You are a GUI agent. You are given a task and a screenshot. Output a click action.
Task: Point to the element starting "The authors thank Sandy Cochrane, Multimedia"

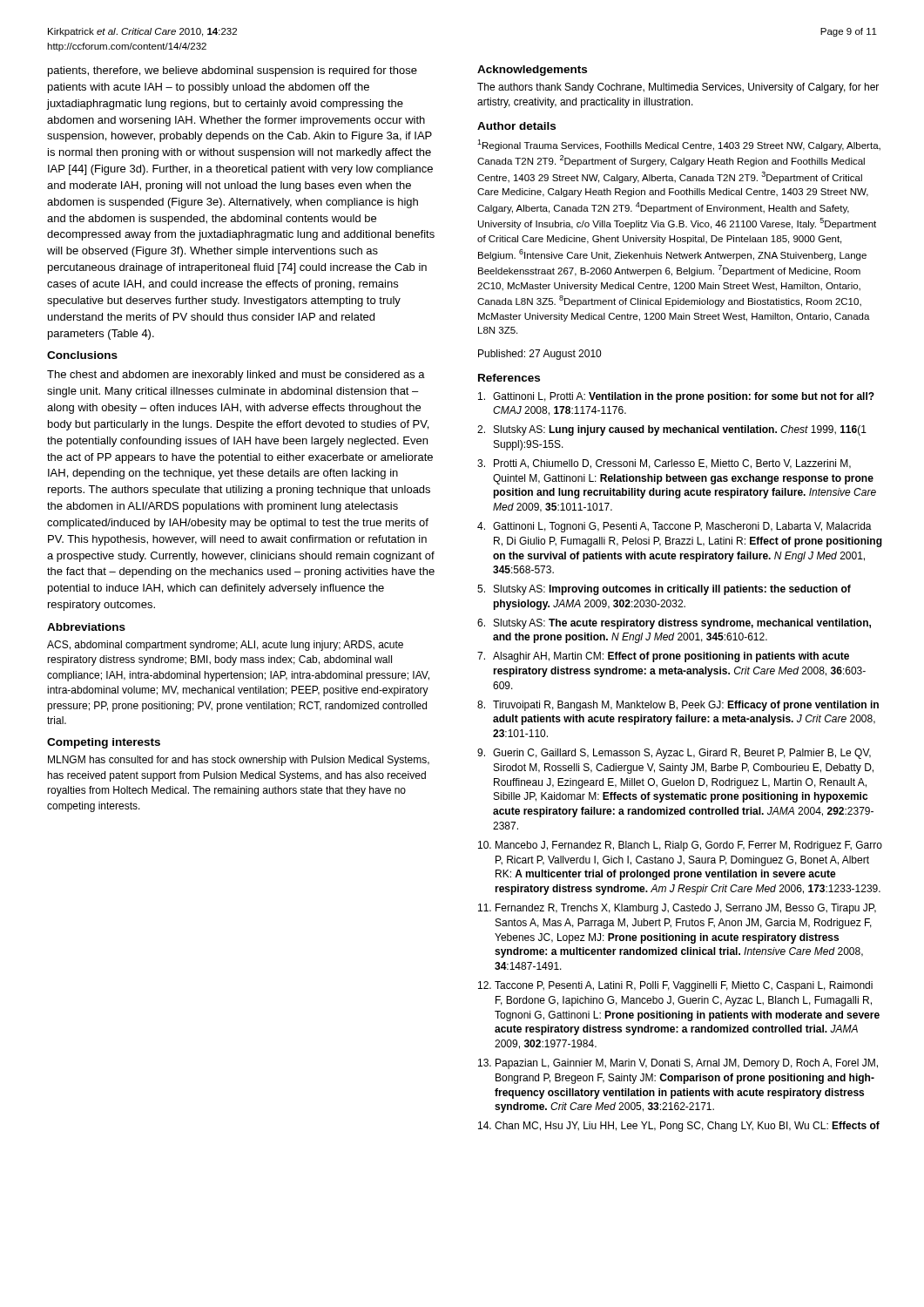pos(678,95)
